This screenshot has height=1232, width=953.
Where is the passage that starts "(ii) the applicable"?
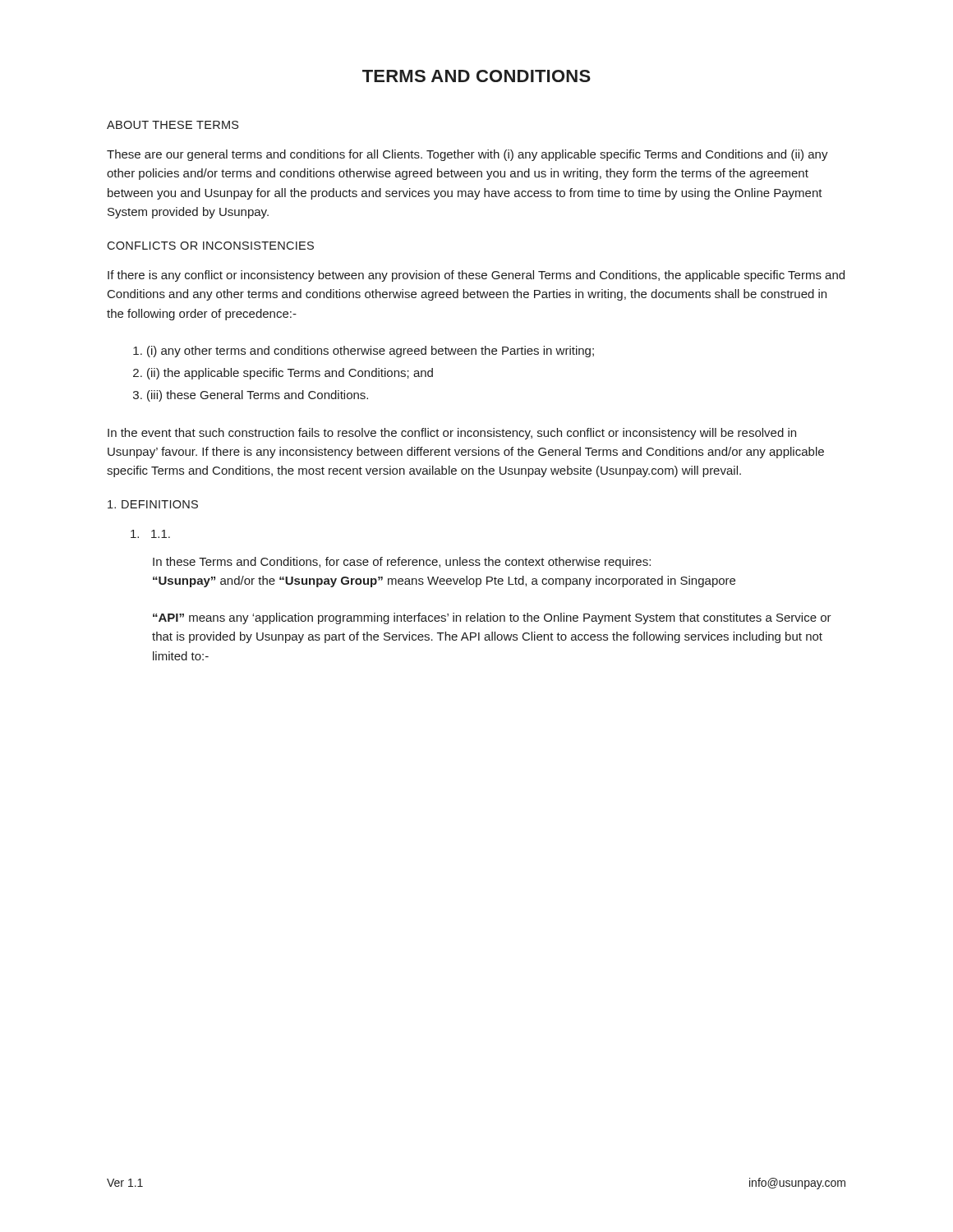[x=290, y=372]
